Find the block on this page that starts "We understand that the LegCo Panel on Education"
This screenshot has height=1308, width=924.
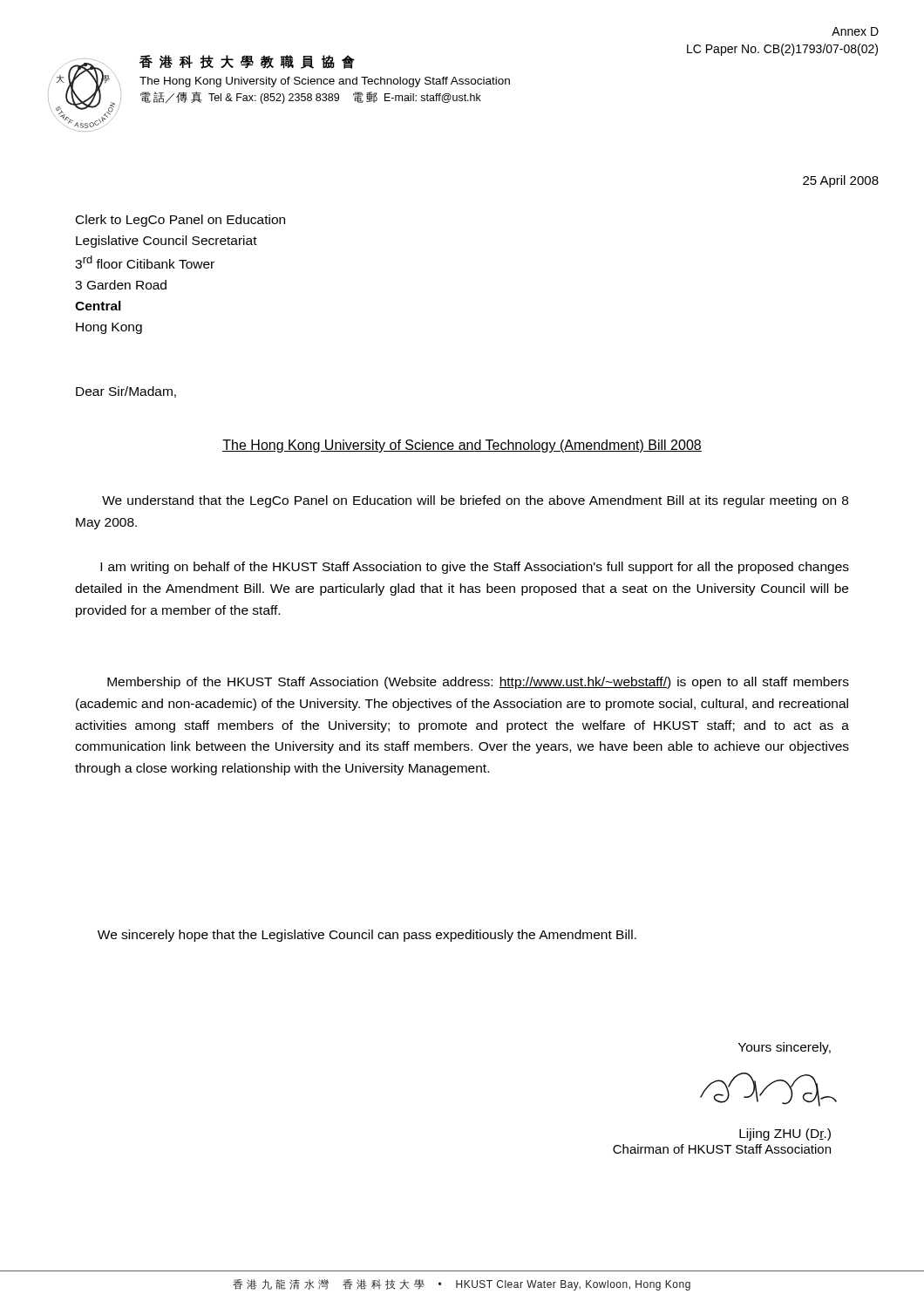462,511
